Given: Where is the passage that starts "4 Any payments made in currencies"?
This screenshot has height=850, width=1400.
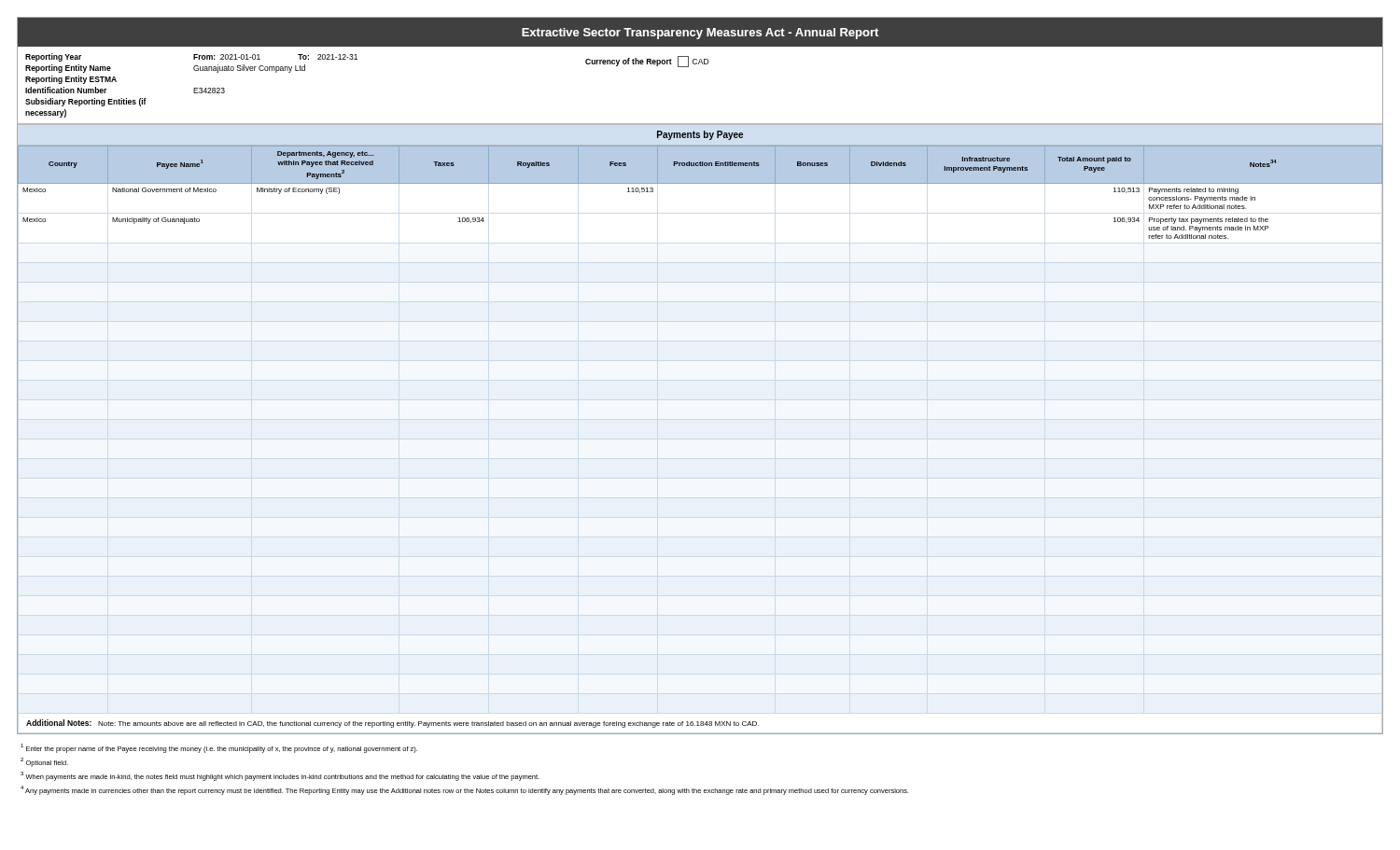Looking at the screenshot, I should pyautogui.click(x=465, y=789).
